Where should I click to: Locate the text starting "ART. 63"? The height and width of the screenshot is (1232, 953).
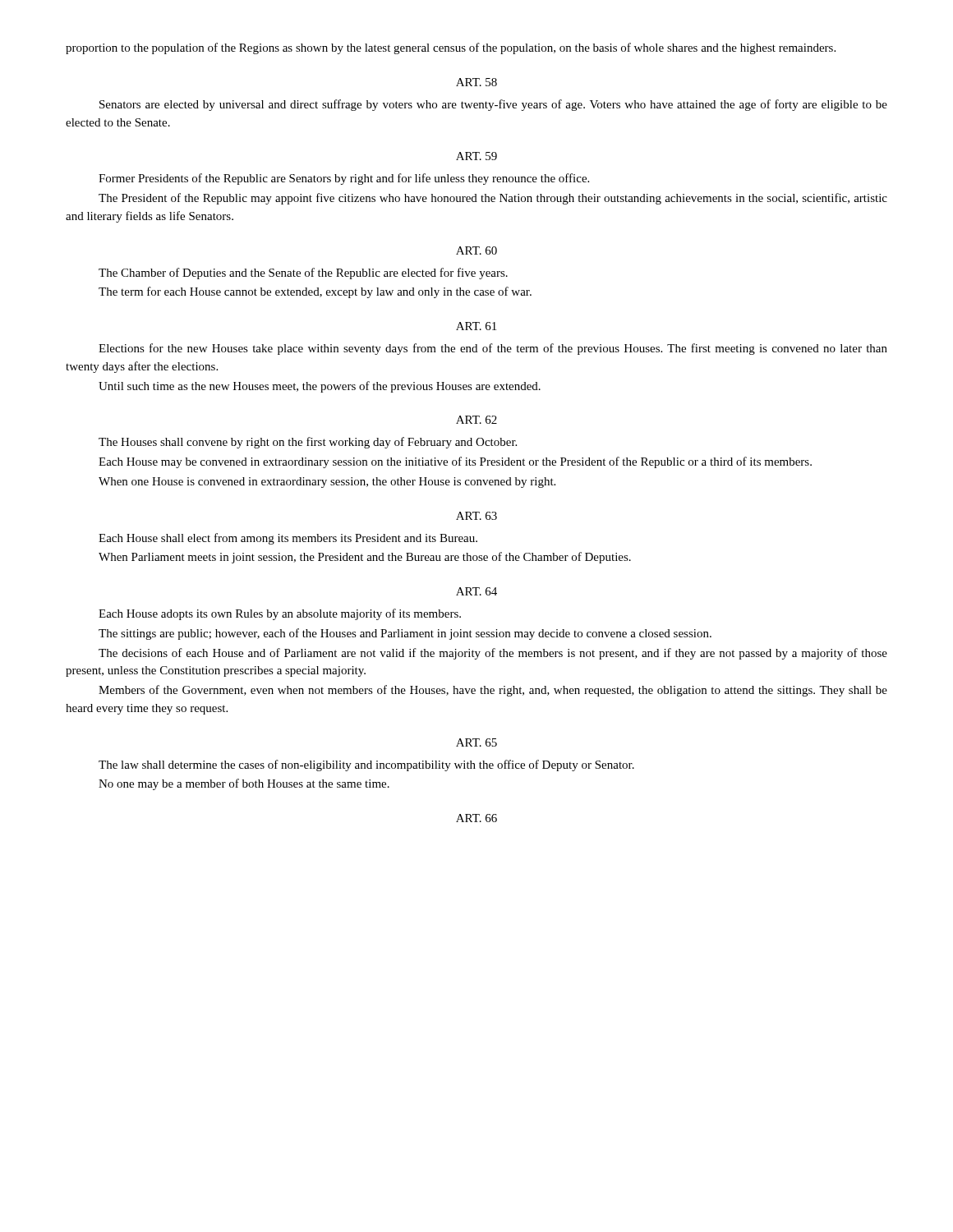(476, 515)
